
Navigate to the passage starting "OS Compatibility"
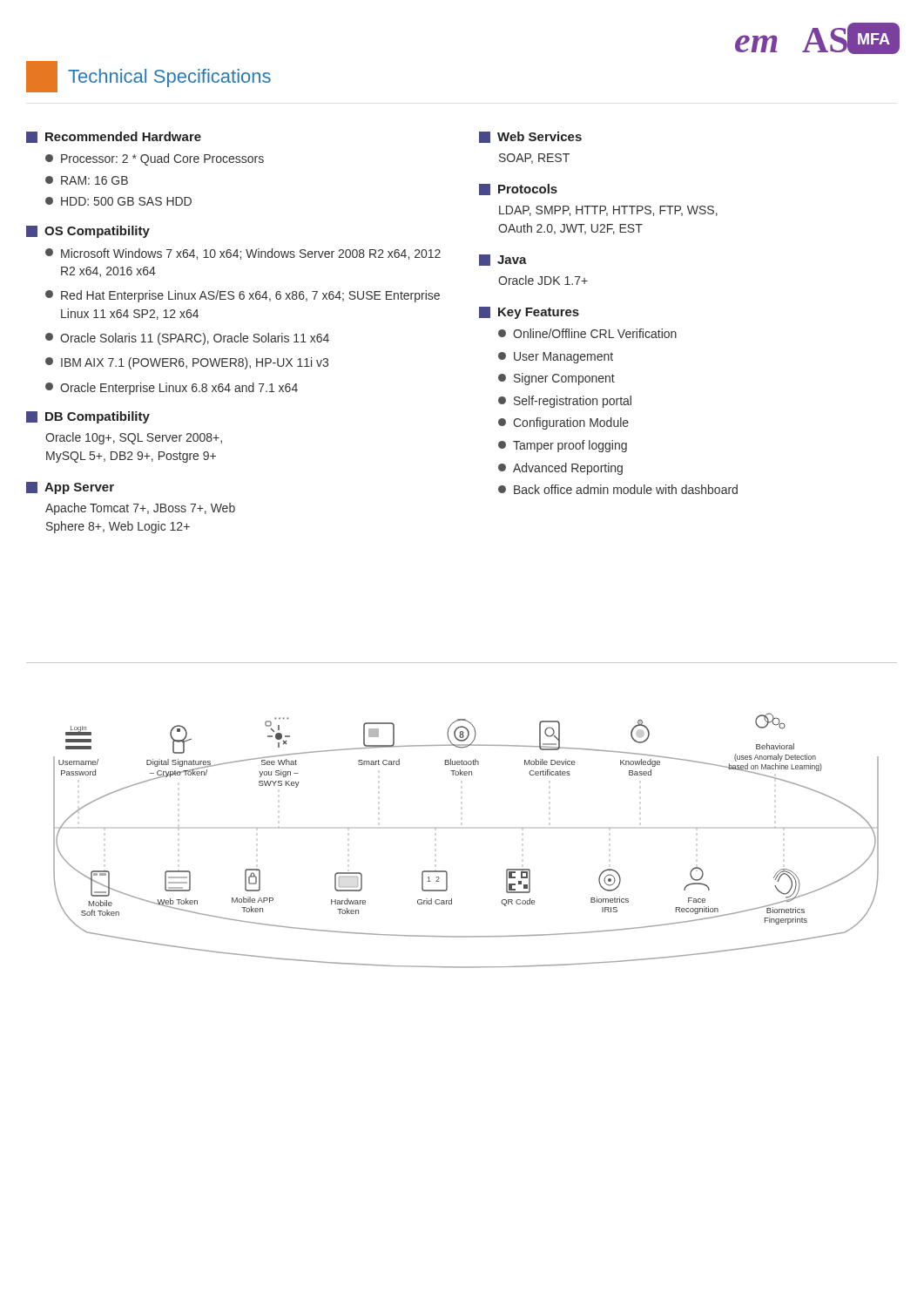(88, 230)
